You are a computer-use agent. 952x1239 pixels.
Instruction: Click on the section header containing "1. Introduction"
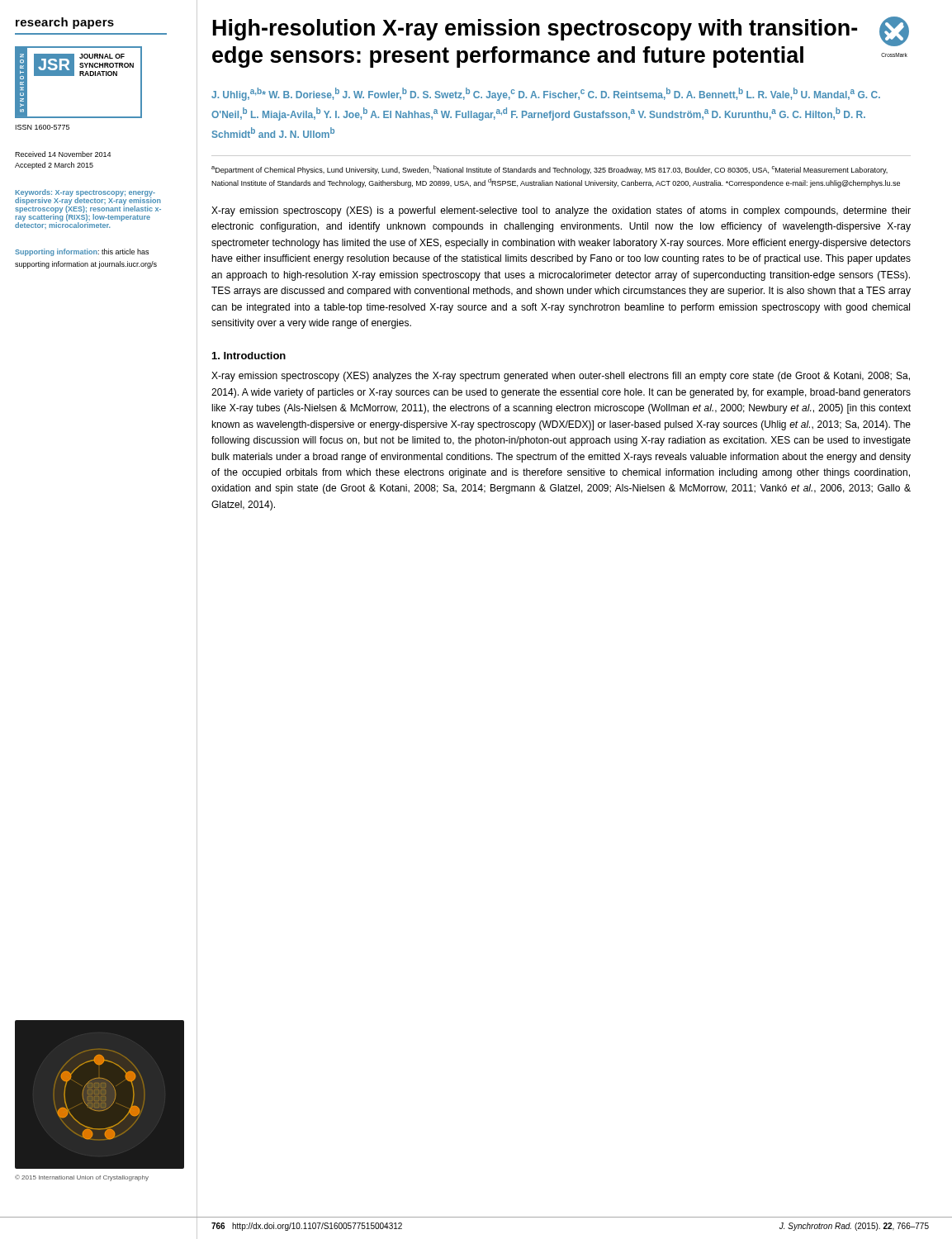(249, 356)
